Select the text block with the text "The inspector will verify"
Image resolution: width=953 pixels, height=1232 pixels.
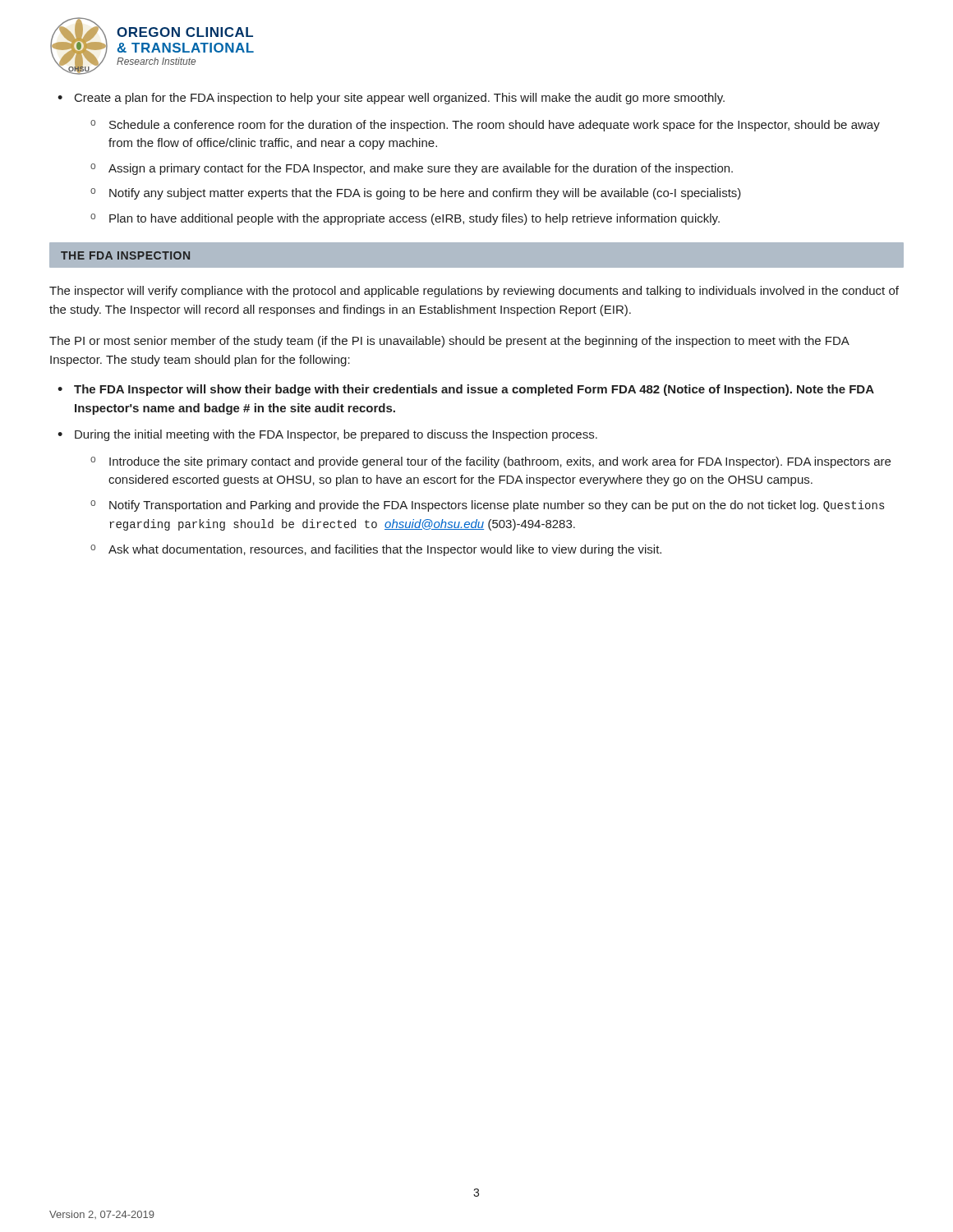[474, 300]
